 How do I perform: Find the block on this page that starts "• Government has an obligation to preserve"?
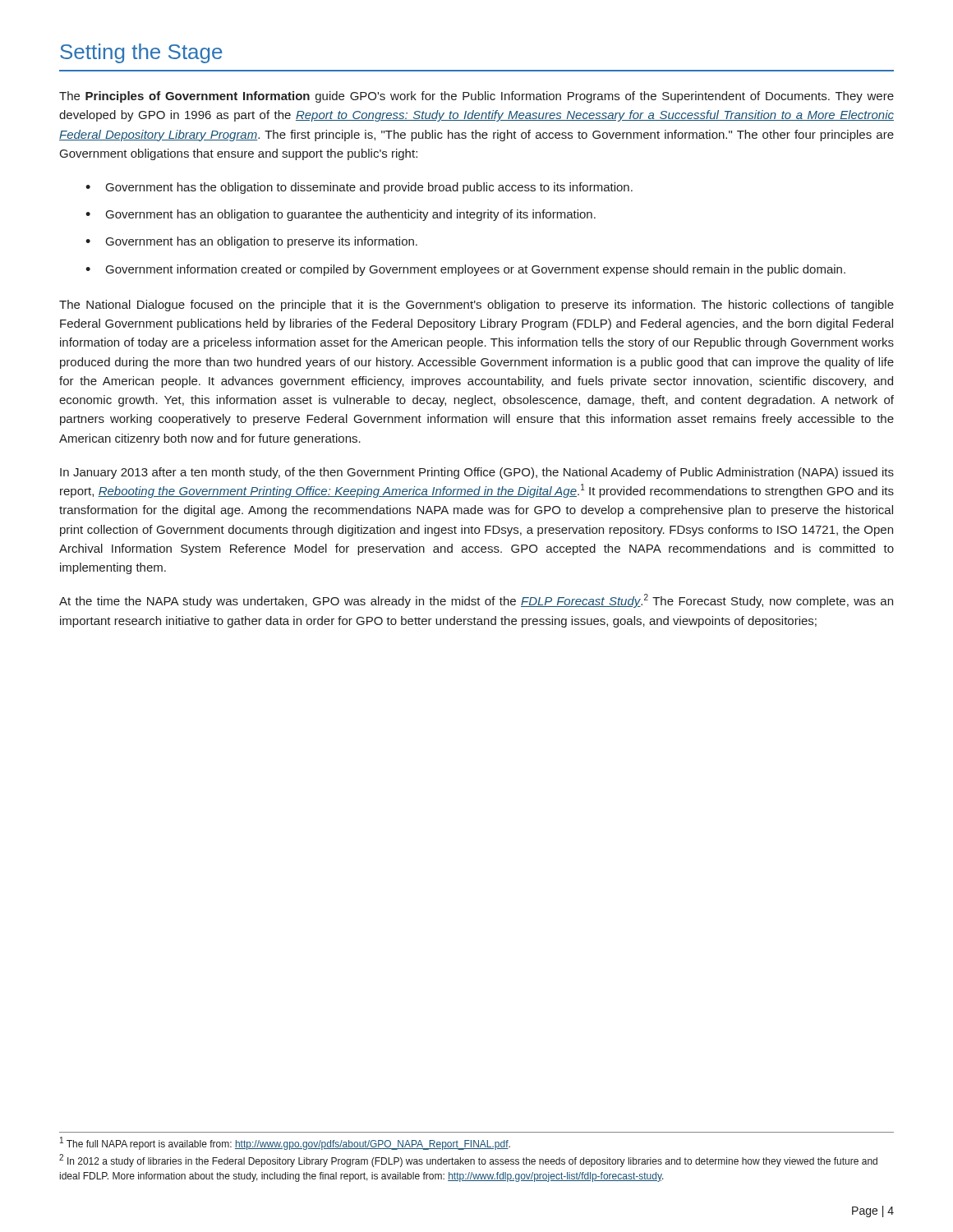[252, 242]
